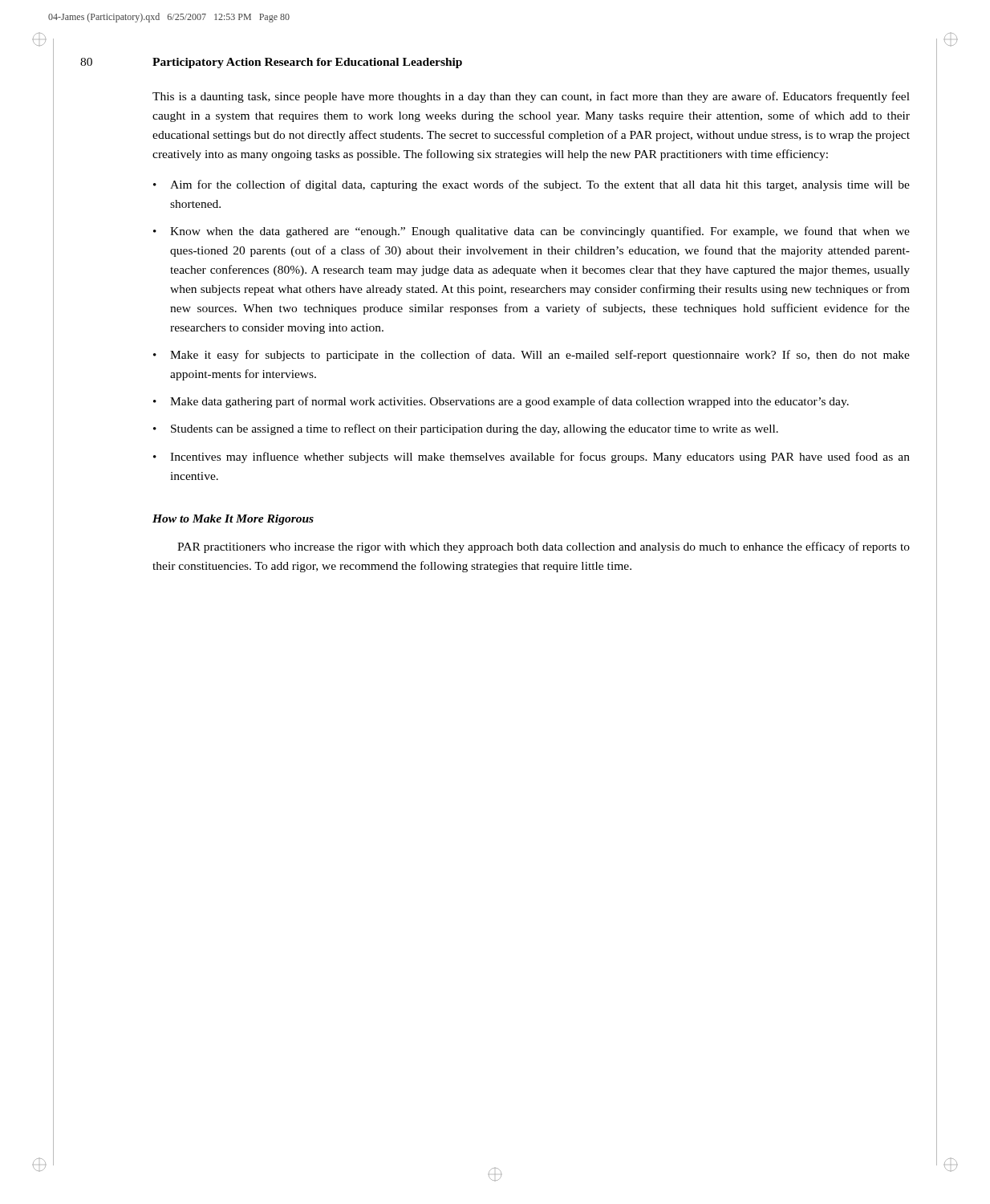Click on the text block starting "• Aim for"
Image resolution: width=990 pixels, height=1204 pixels.
click(531, 194)
